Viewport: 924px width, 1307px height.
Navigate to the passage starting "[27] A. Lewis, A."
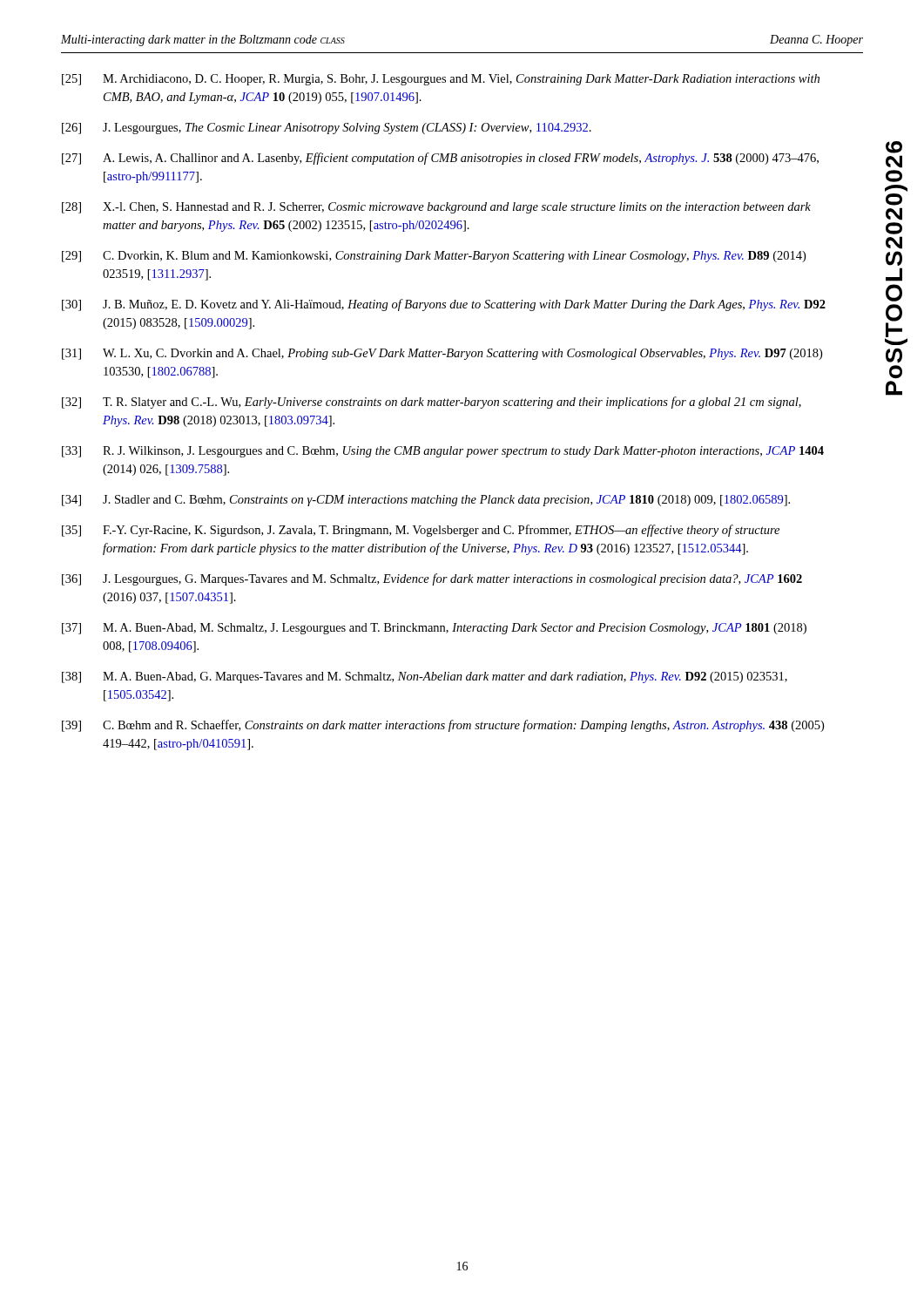point(445,167)
